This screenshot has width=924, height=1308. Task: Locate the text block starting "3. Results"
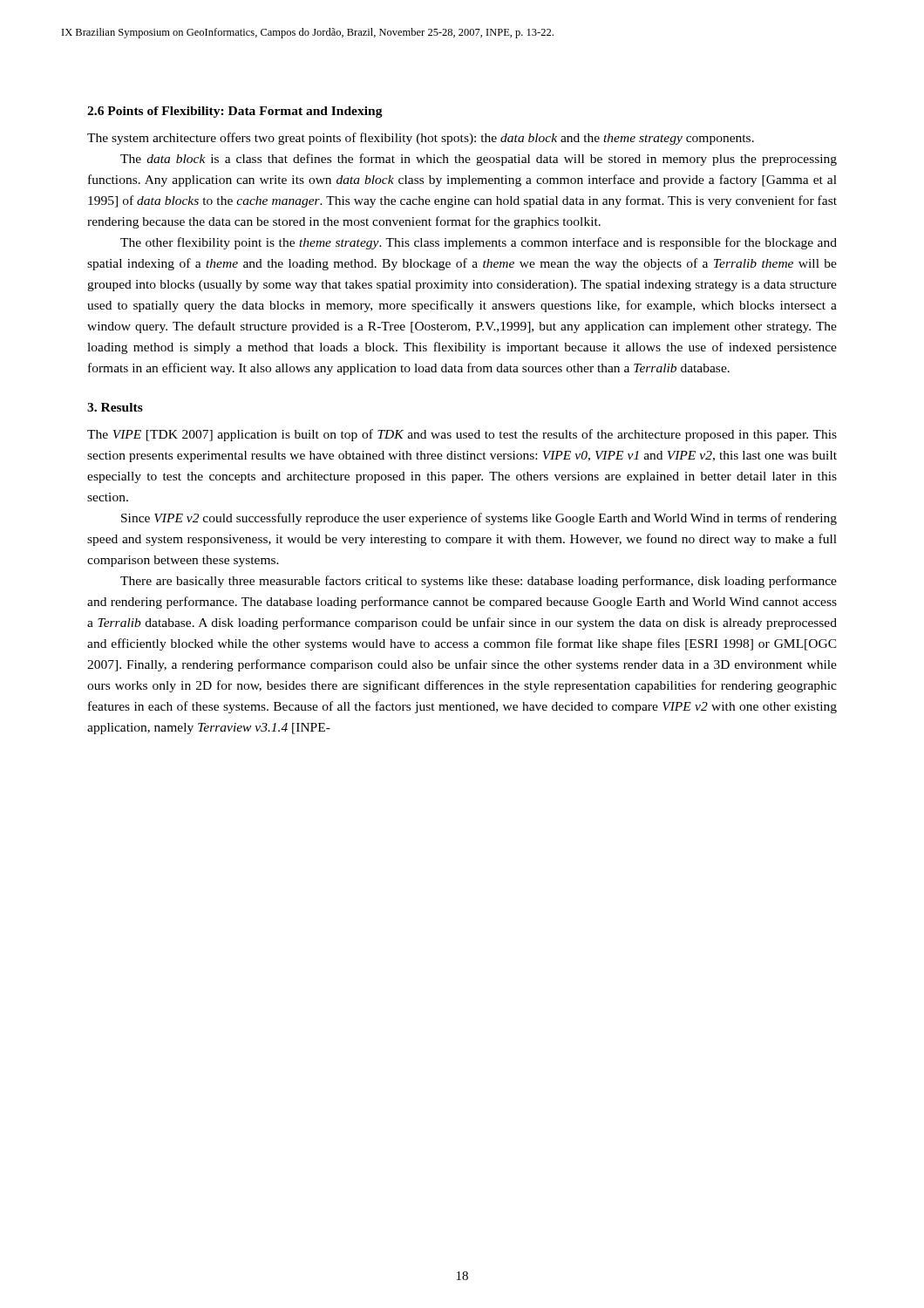(115, 407)
